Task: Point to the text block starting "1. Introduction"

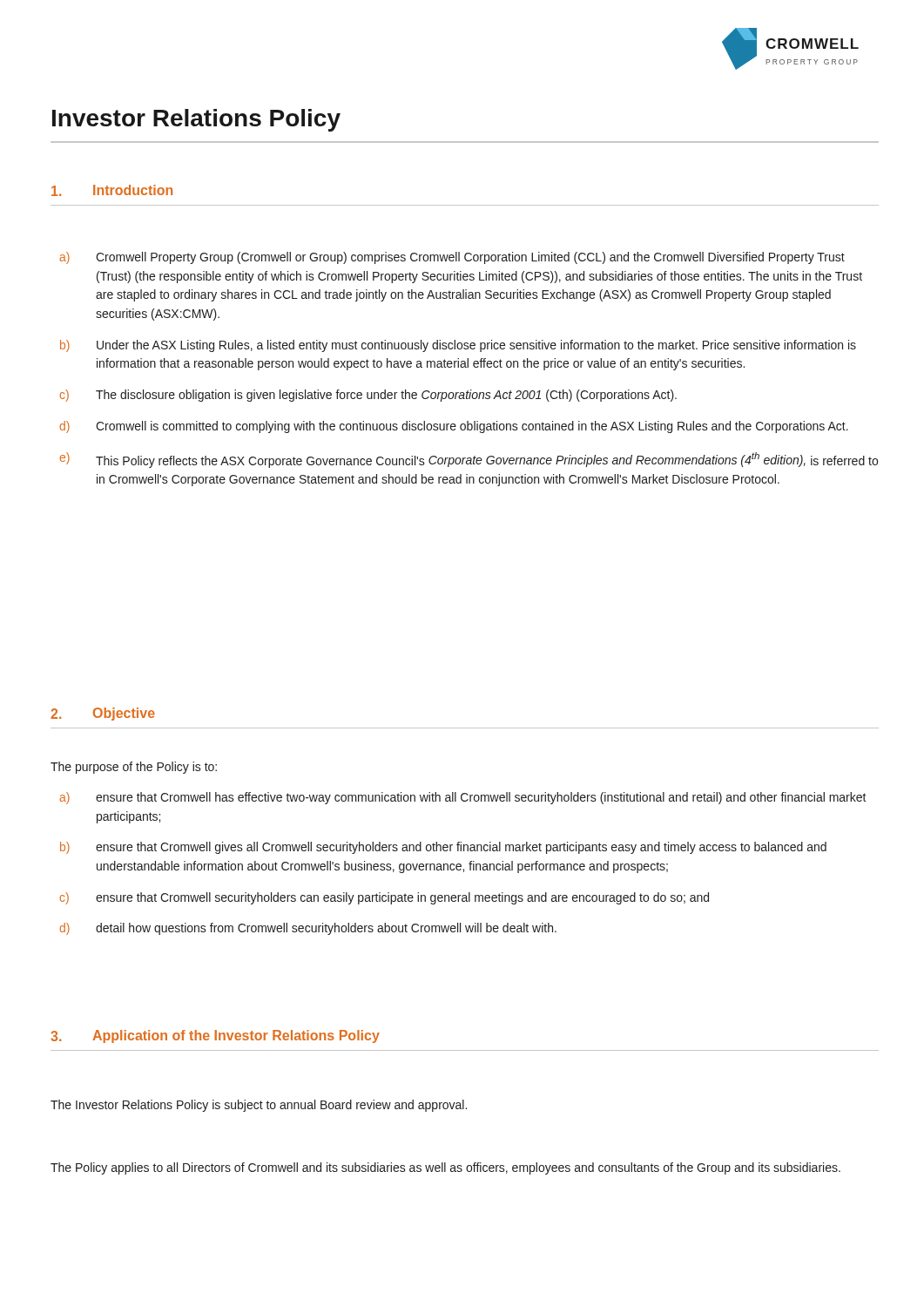Action: (465, 194)
